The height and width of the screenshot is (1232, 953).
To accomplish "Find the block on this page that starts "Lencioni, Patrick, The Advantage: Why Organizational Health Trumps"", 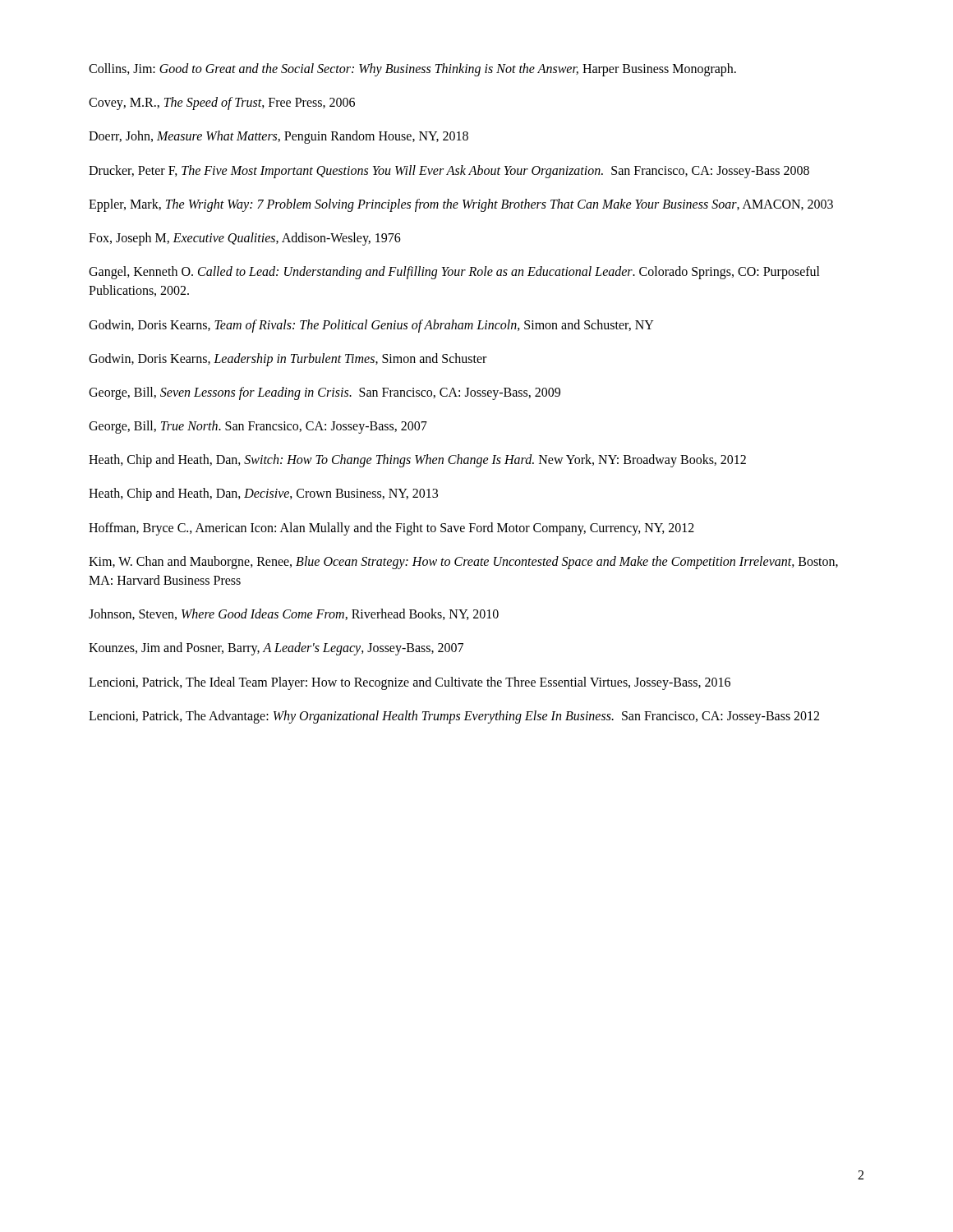I will click(454, 716).
